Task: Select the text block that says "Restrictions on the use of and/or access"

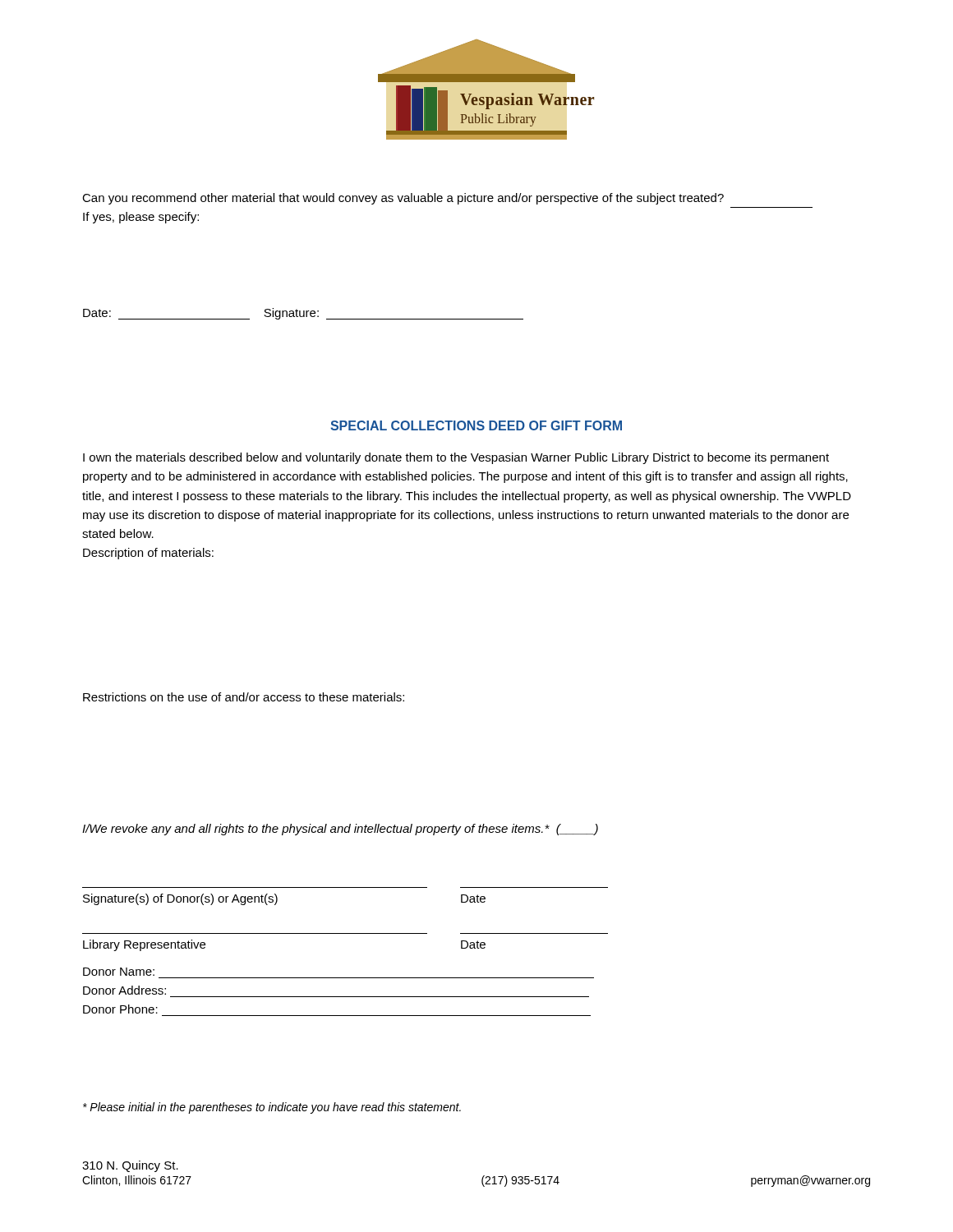Action: coord(244,697)
